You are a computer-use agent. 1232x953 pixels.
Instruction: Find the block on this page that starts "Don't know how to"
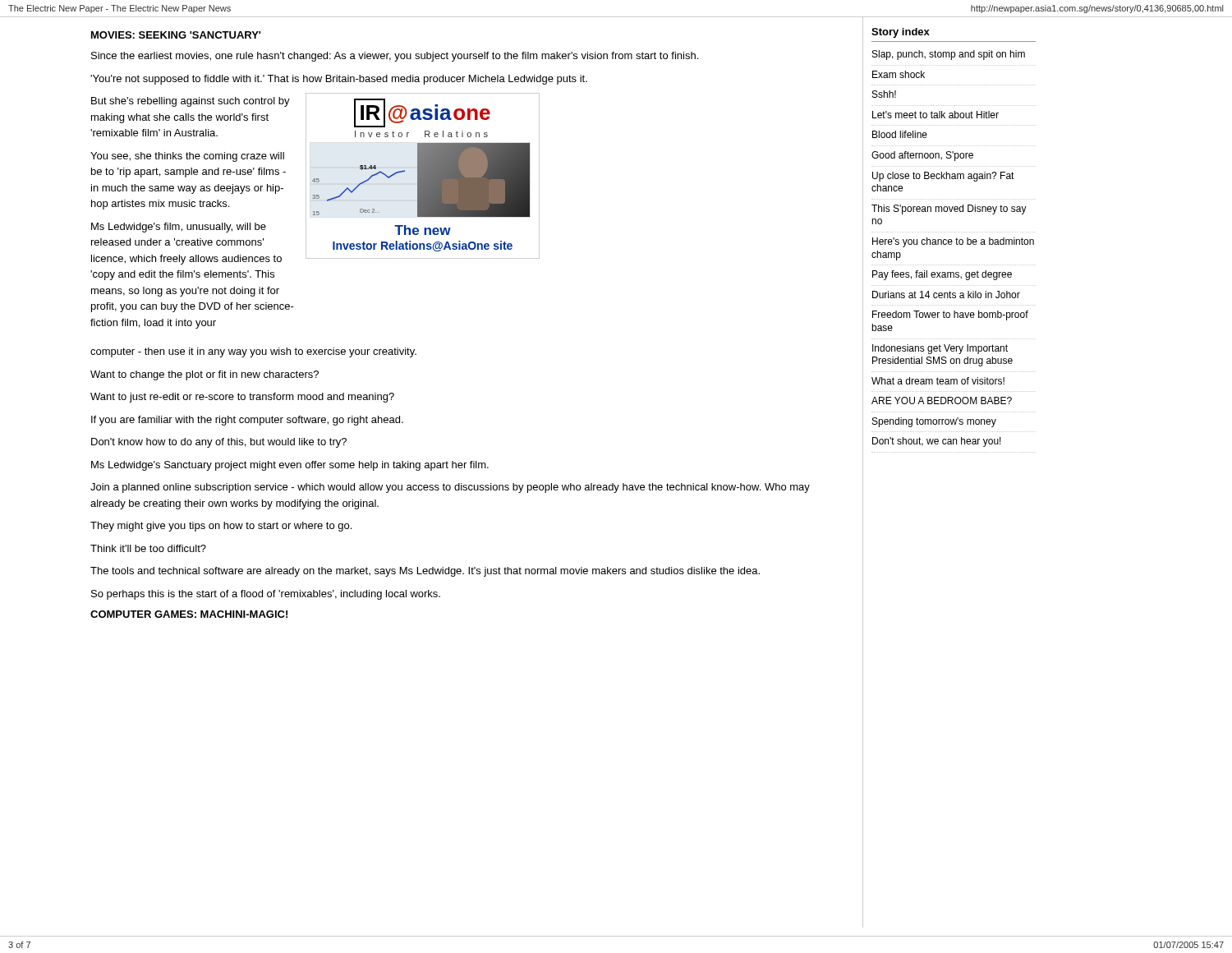tap(219, 442)
